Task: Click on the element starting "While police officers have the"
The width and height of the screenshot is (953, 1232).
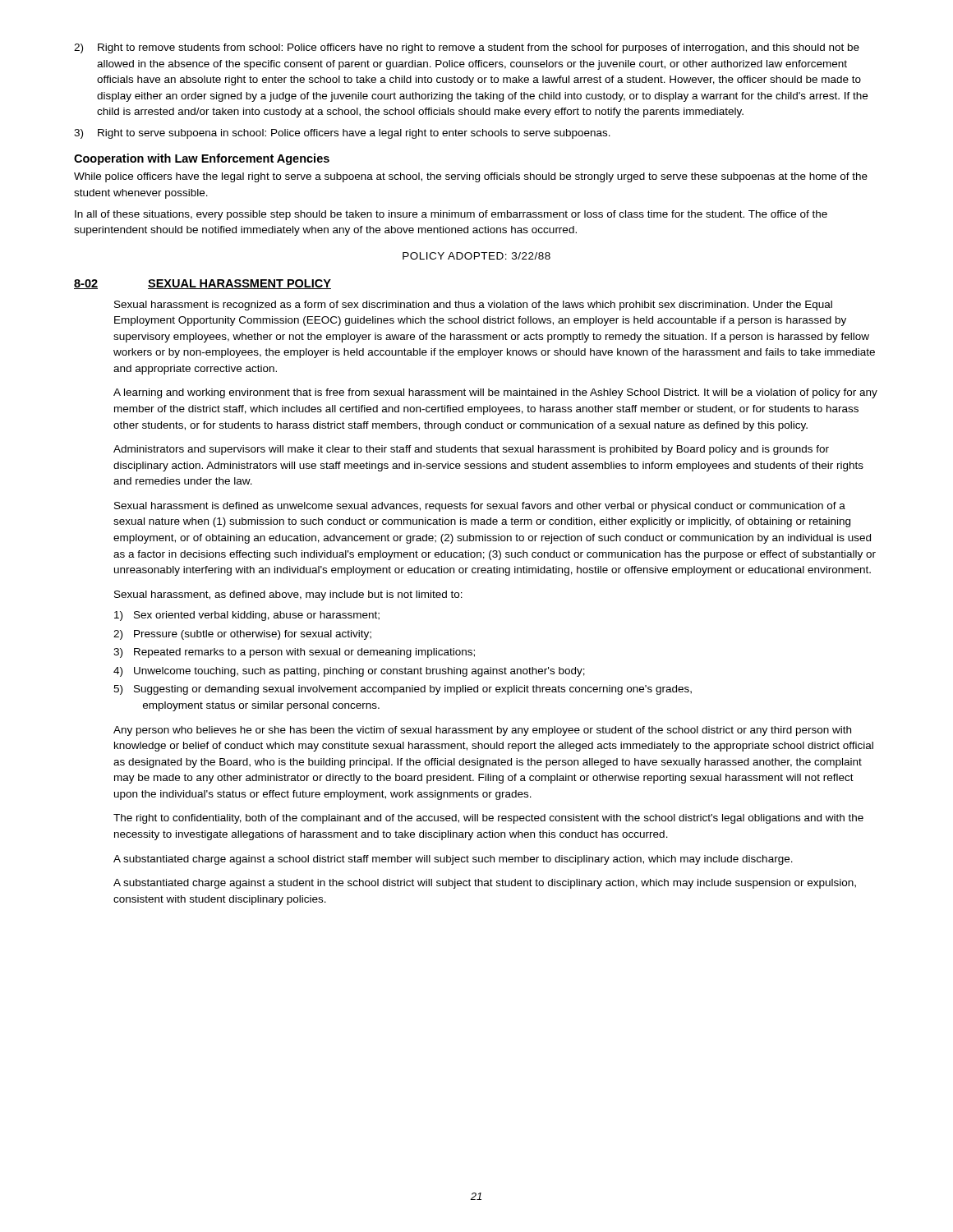Action: (x=471, y=184)
